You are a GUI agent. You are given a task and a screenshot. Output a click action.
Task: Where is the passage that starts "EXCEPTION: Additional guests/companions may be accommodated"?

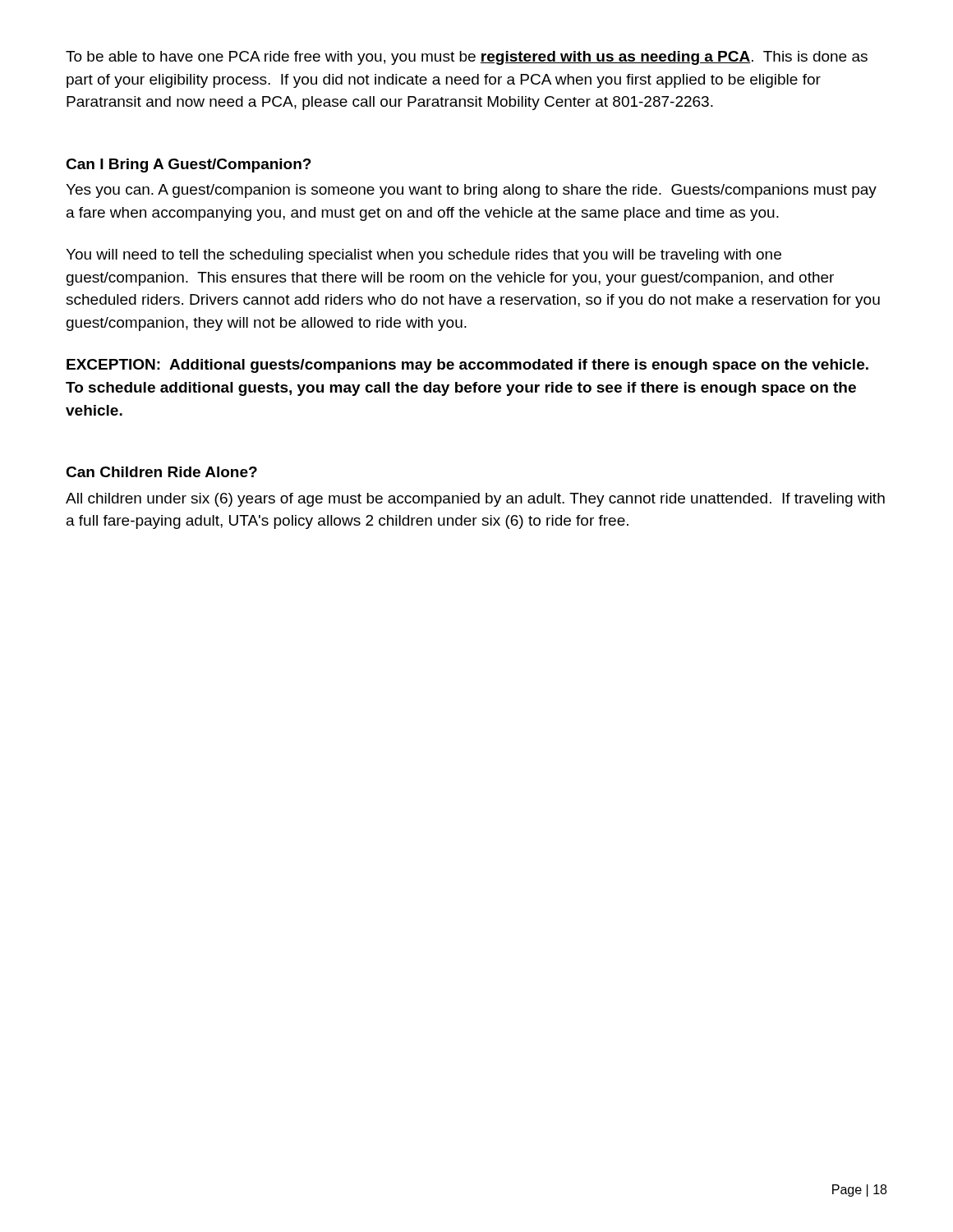[470, 387]
